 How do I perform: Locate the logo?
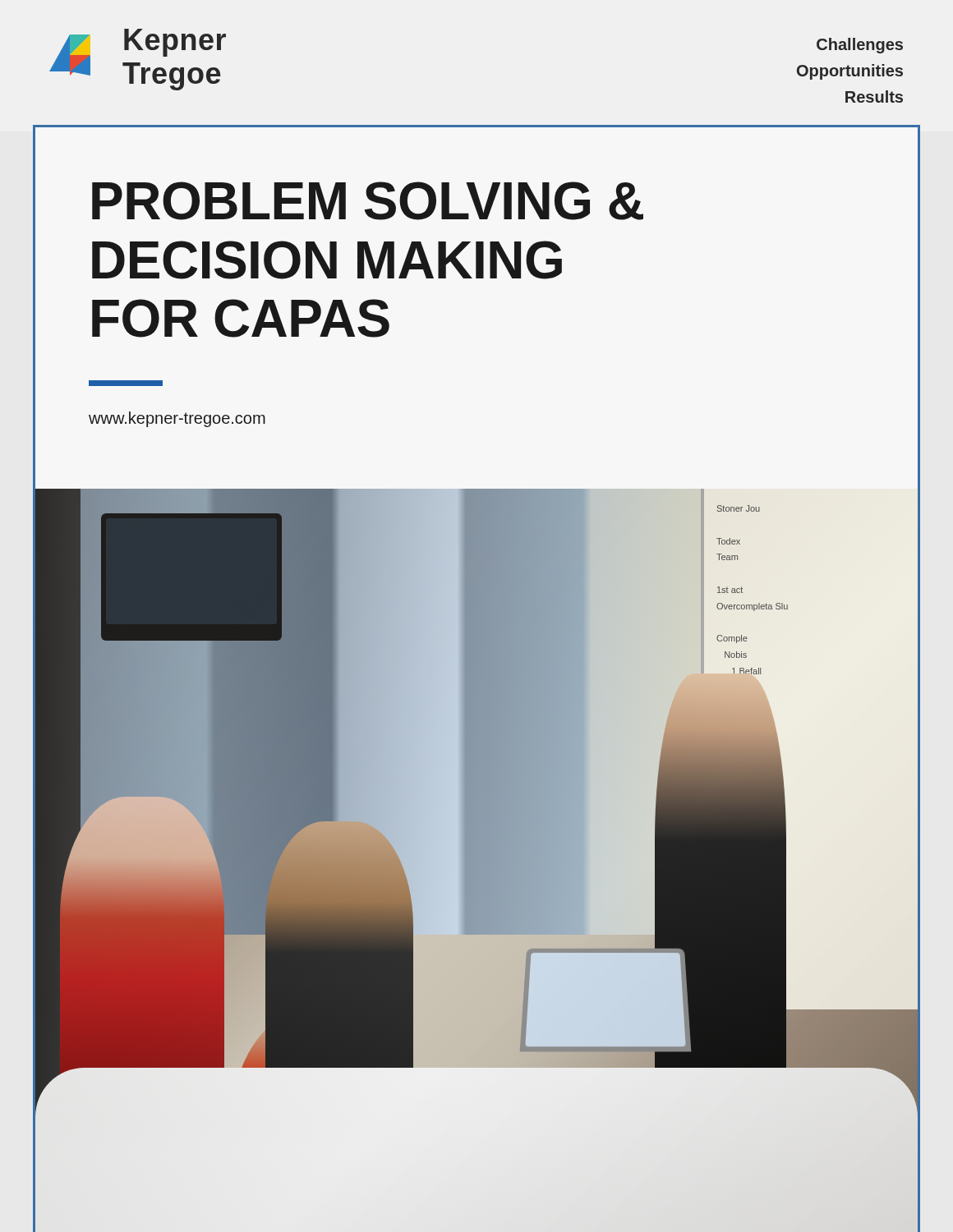pos(136,57)
